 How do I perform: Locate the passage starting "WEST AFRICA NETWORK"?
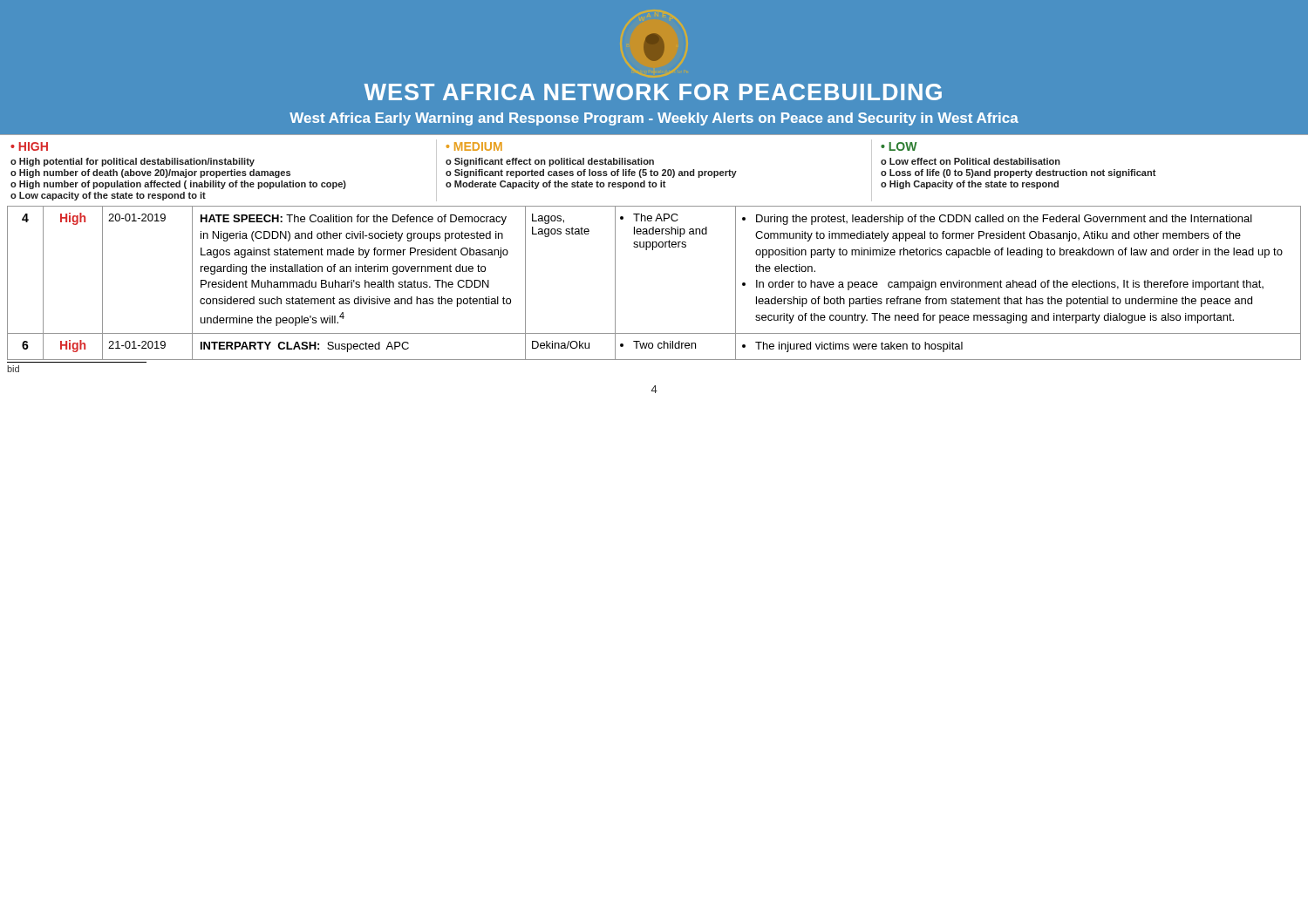(x=654, y=93)
